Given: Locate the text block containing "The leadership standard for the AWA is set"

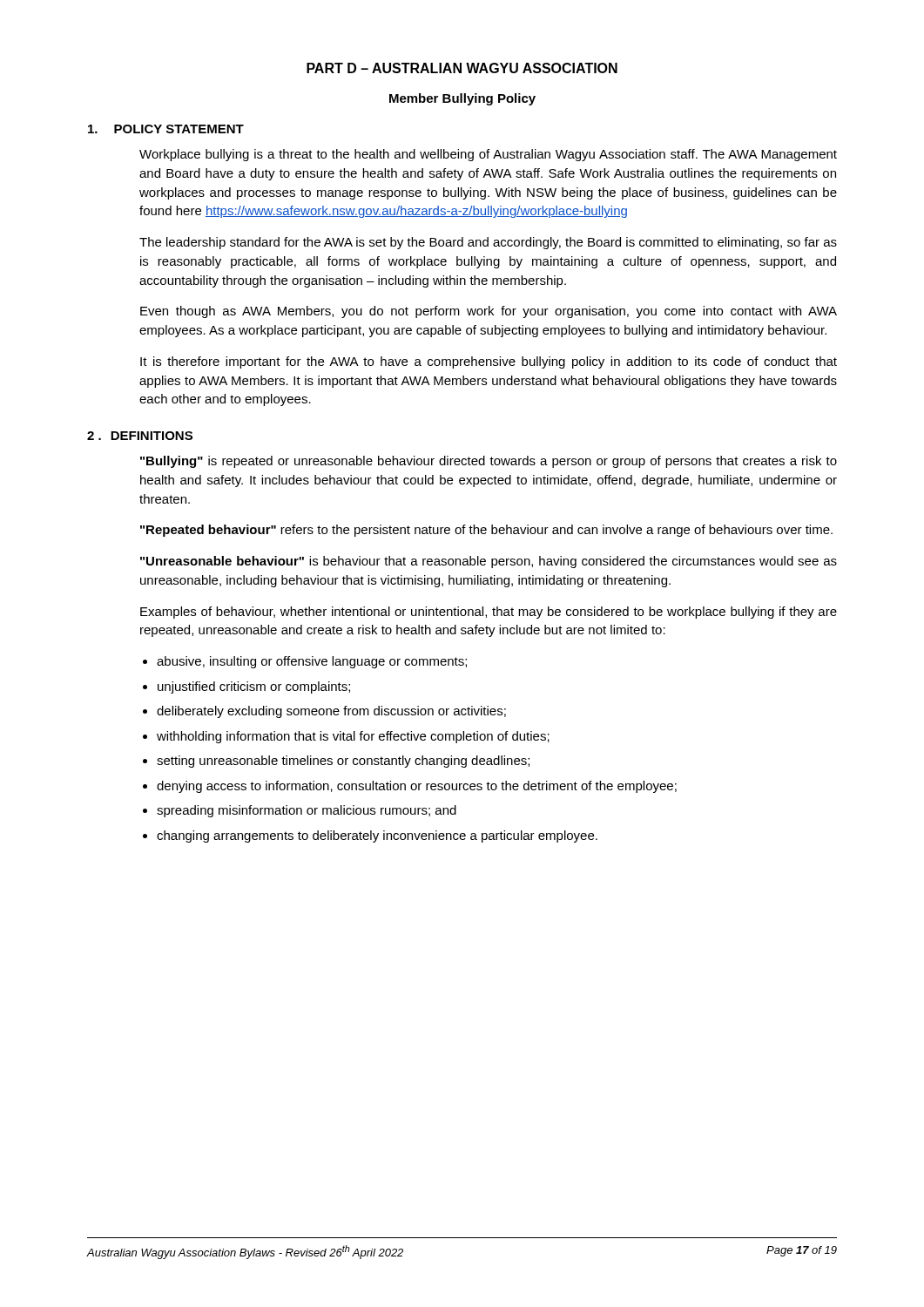Looking at the screenshot, I should [488, 261].
